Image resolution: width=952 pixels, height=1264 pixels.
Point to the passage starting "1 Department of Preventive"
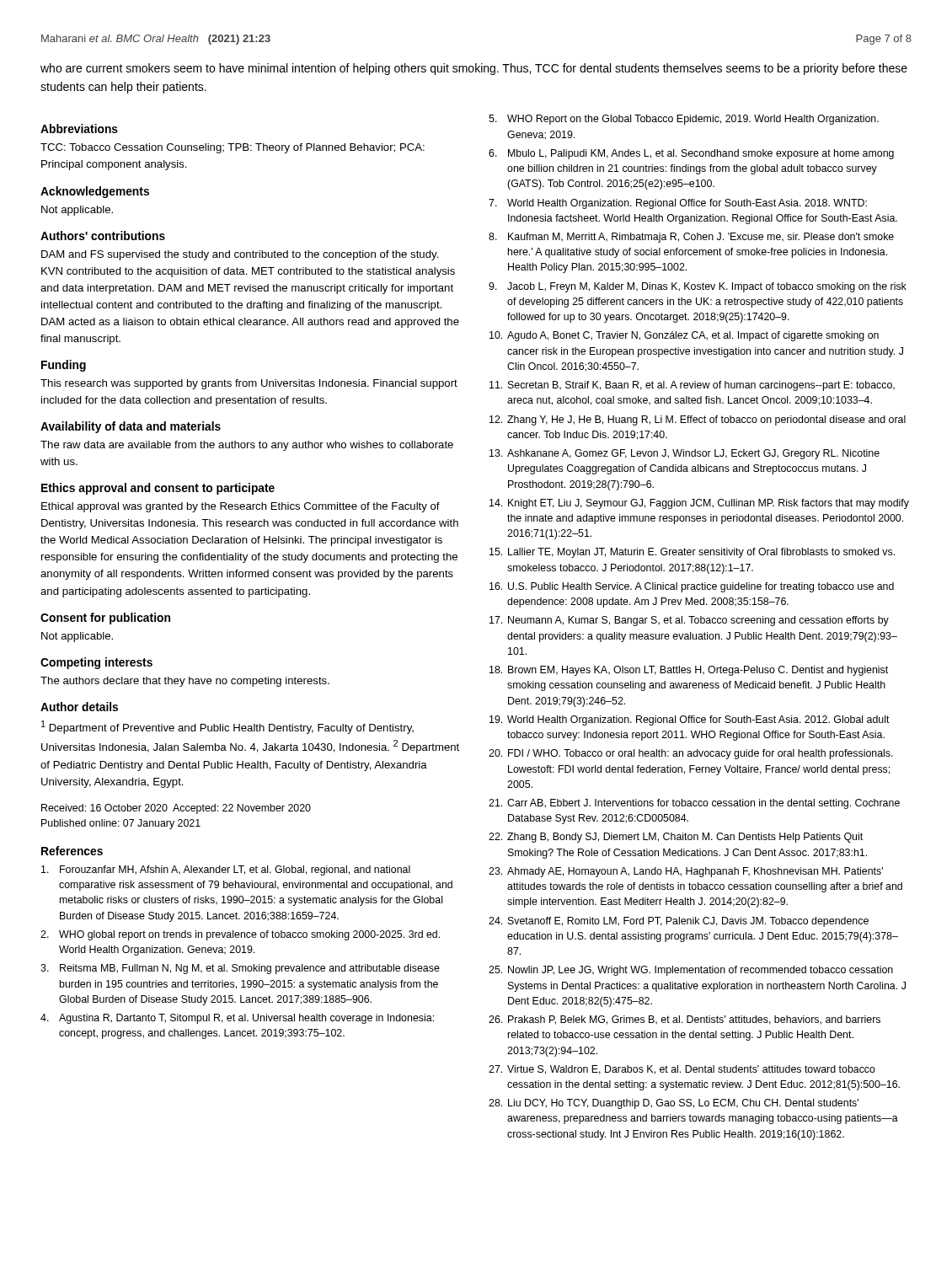pos(250,753)
